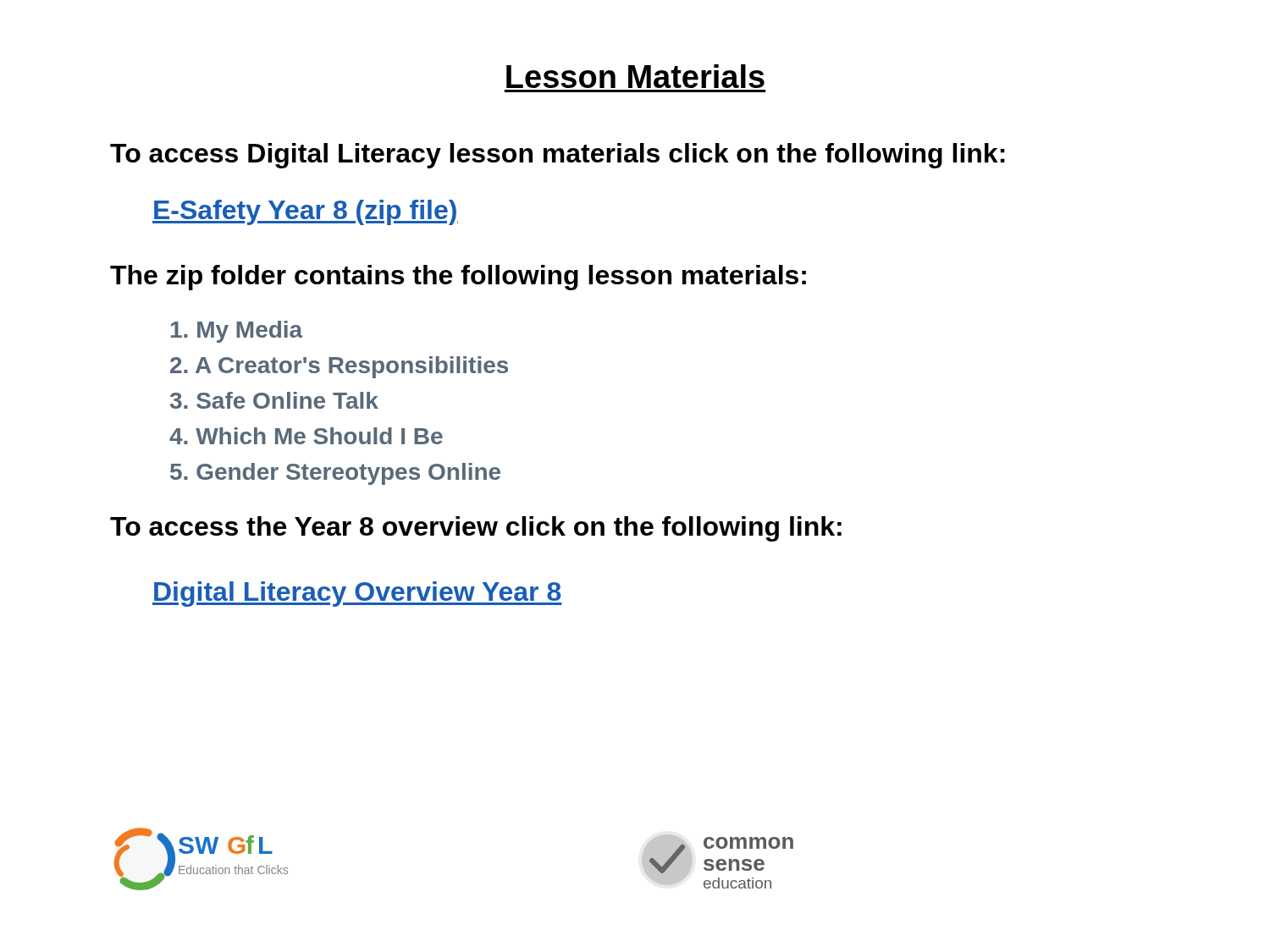1270x952 pixels.
Task: Locate the text "4. Which Me Should I Be"
Action: point(306,436)
